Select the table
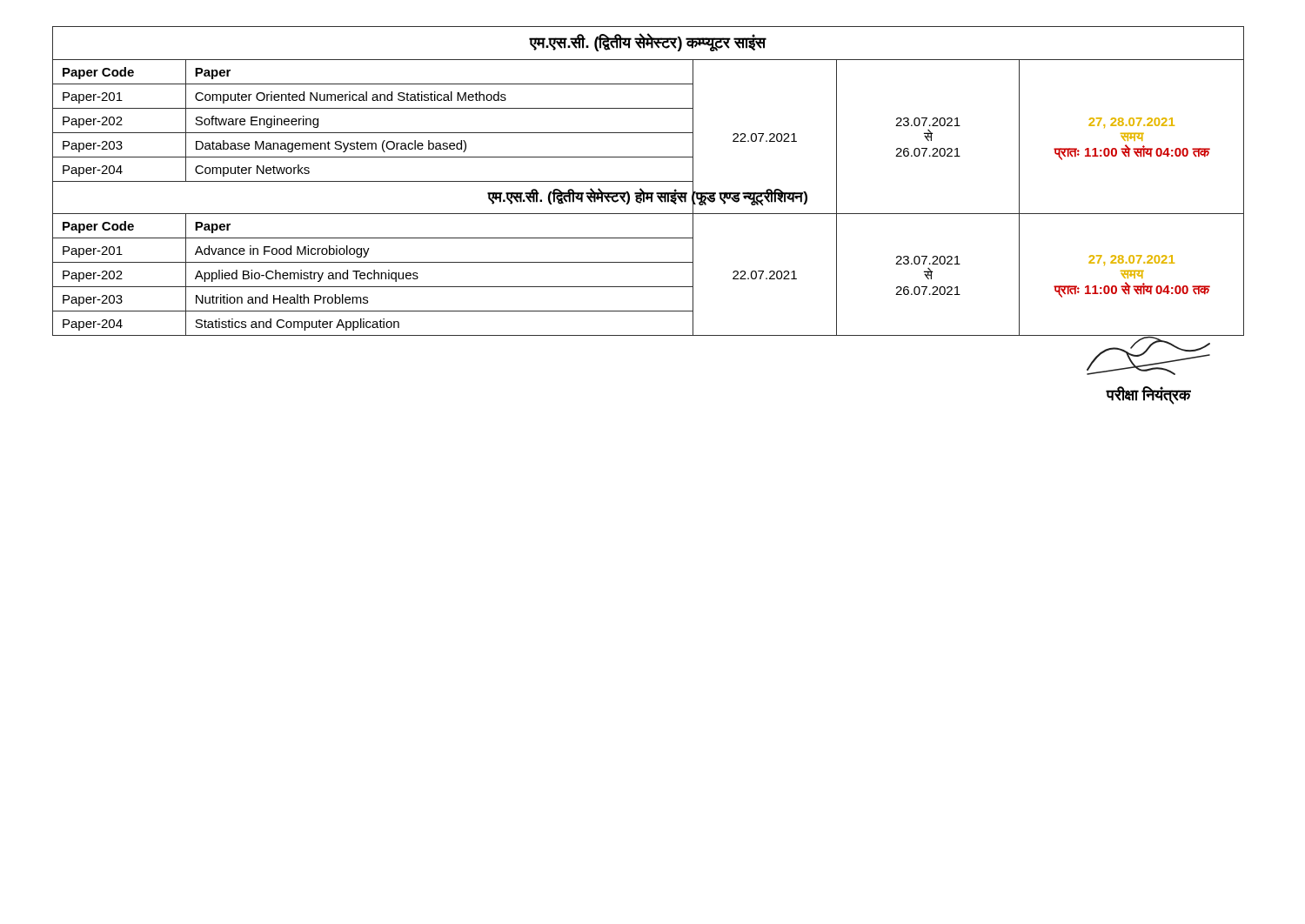The height and width of the screenshot is (924, 1305). [648, 181]
